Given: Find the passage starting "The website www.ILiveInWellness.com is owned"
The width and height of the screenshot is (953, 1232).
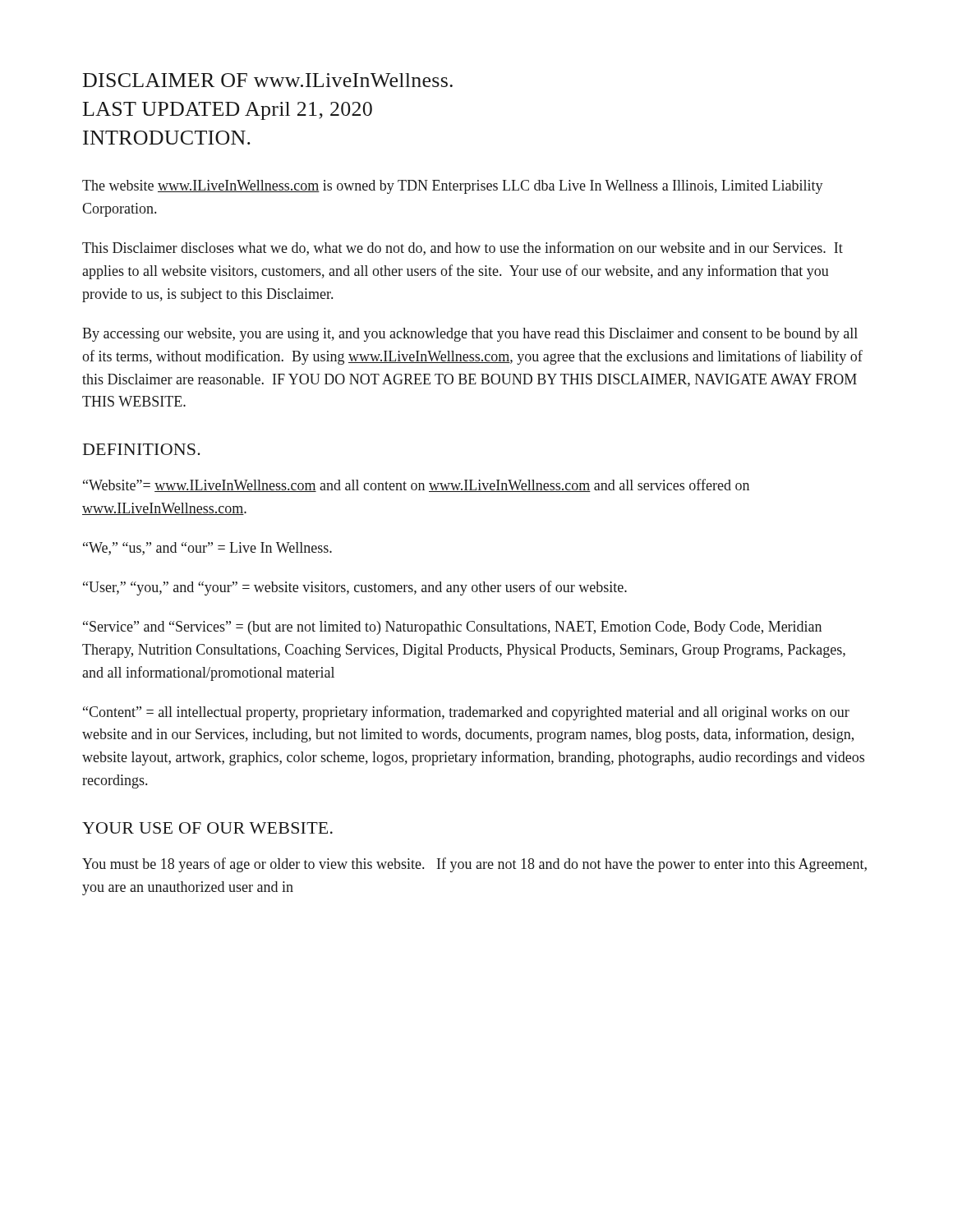Looking at the screenshot, I should (x=453, y=197).
